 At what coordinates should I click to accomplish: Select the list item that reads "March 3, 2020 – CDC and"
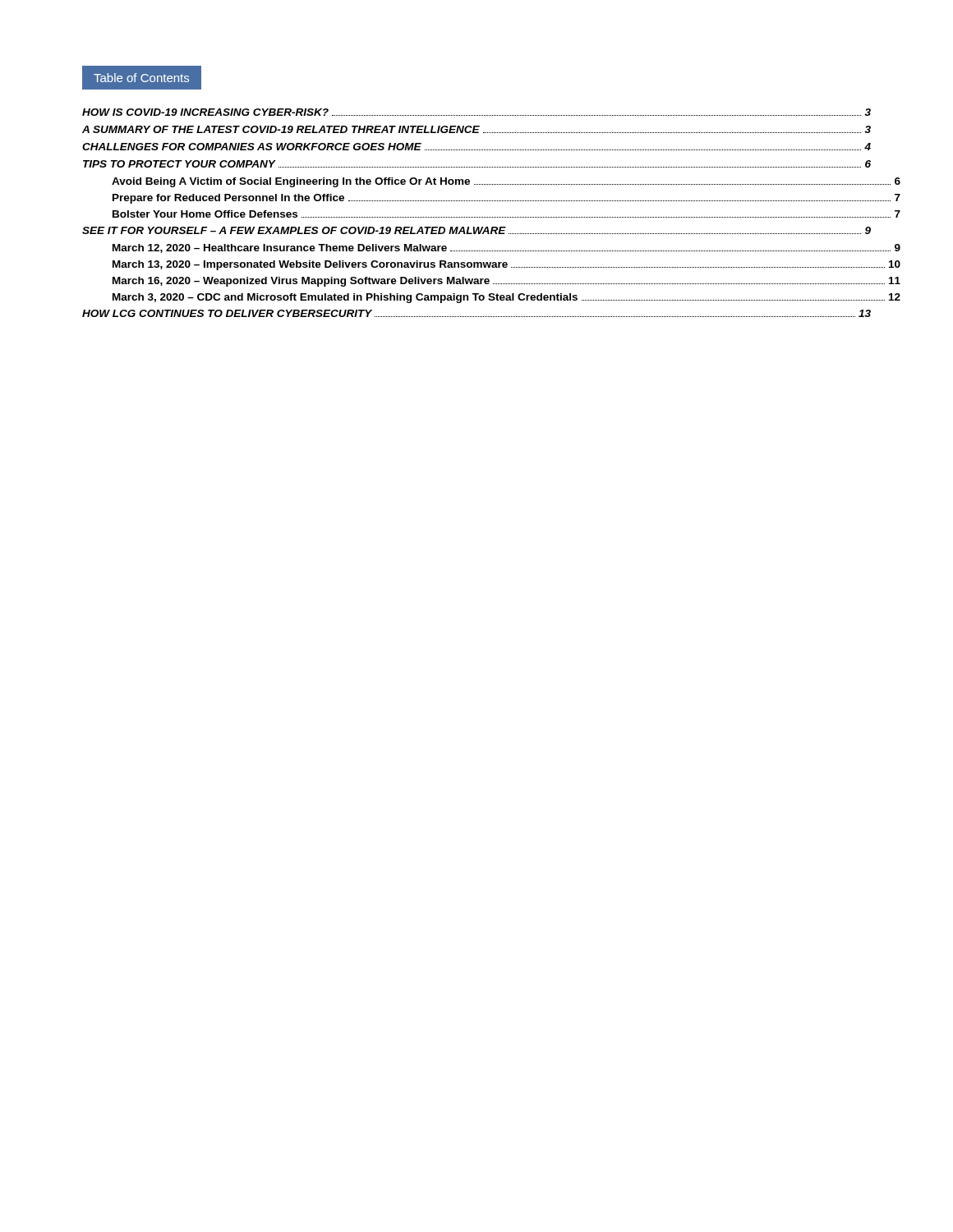pyautogui.click(x=506, y=297)
